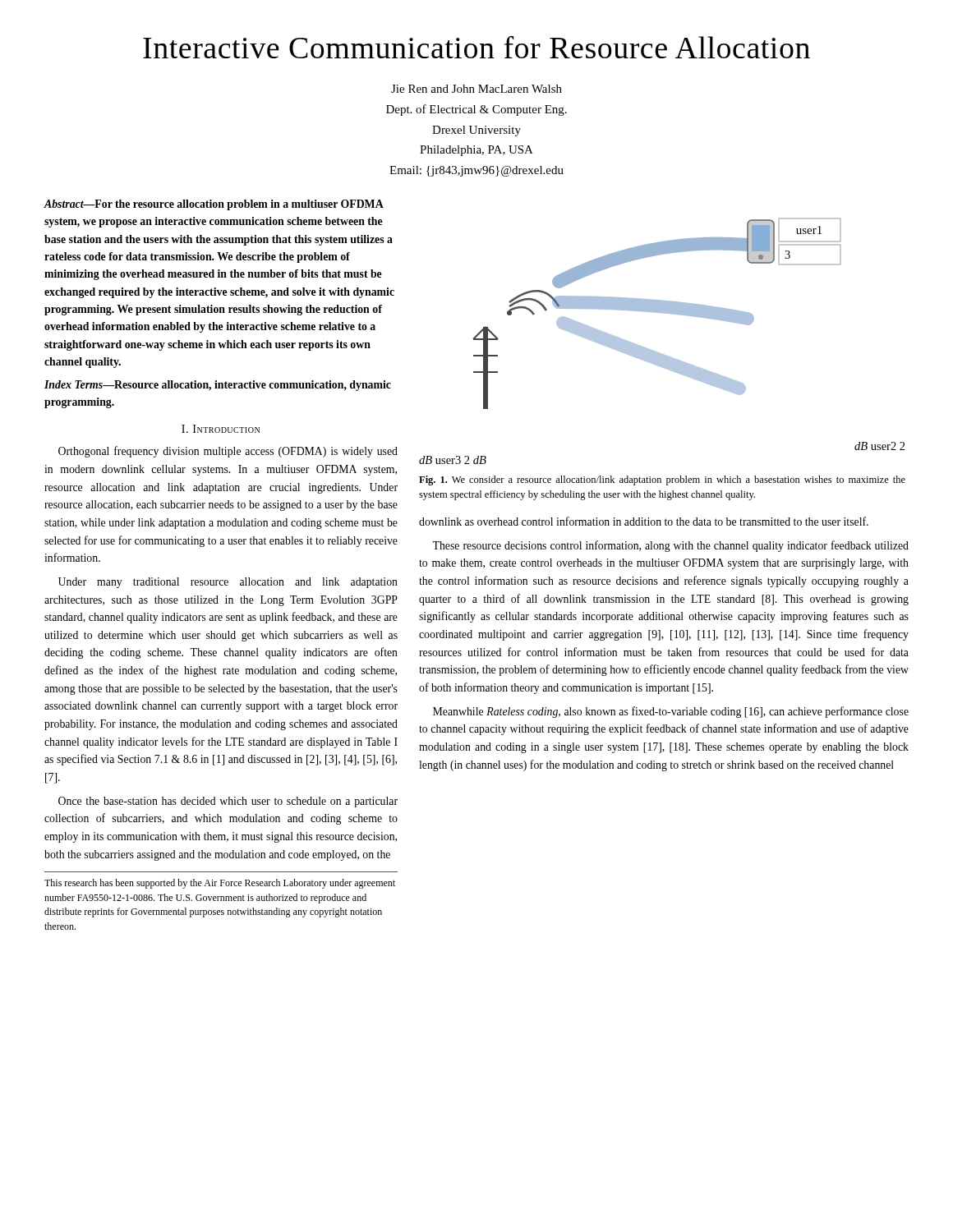953x1232 pixels.
Task: Where is the passage that starts "Jie Ren and John MacLaren Walsh Dept. of"?
Action: (476, 129)
